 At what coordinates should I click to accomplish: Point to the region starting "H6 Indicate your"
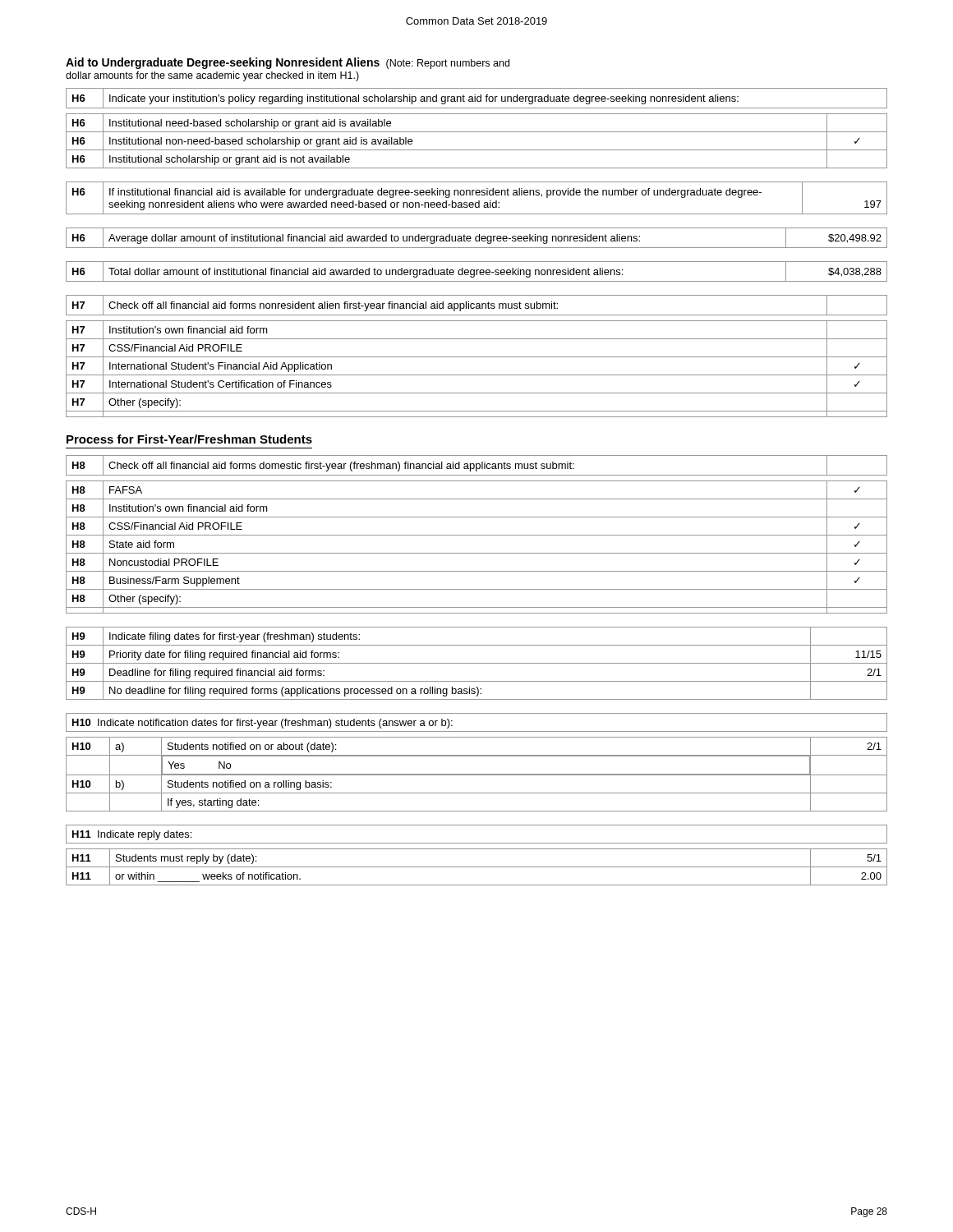(476, 98)
